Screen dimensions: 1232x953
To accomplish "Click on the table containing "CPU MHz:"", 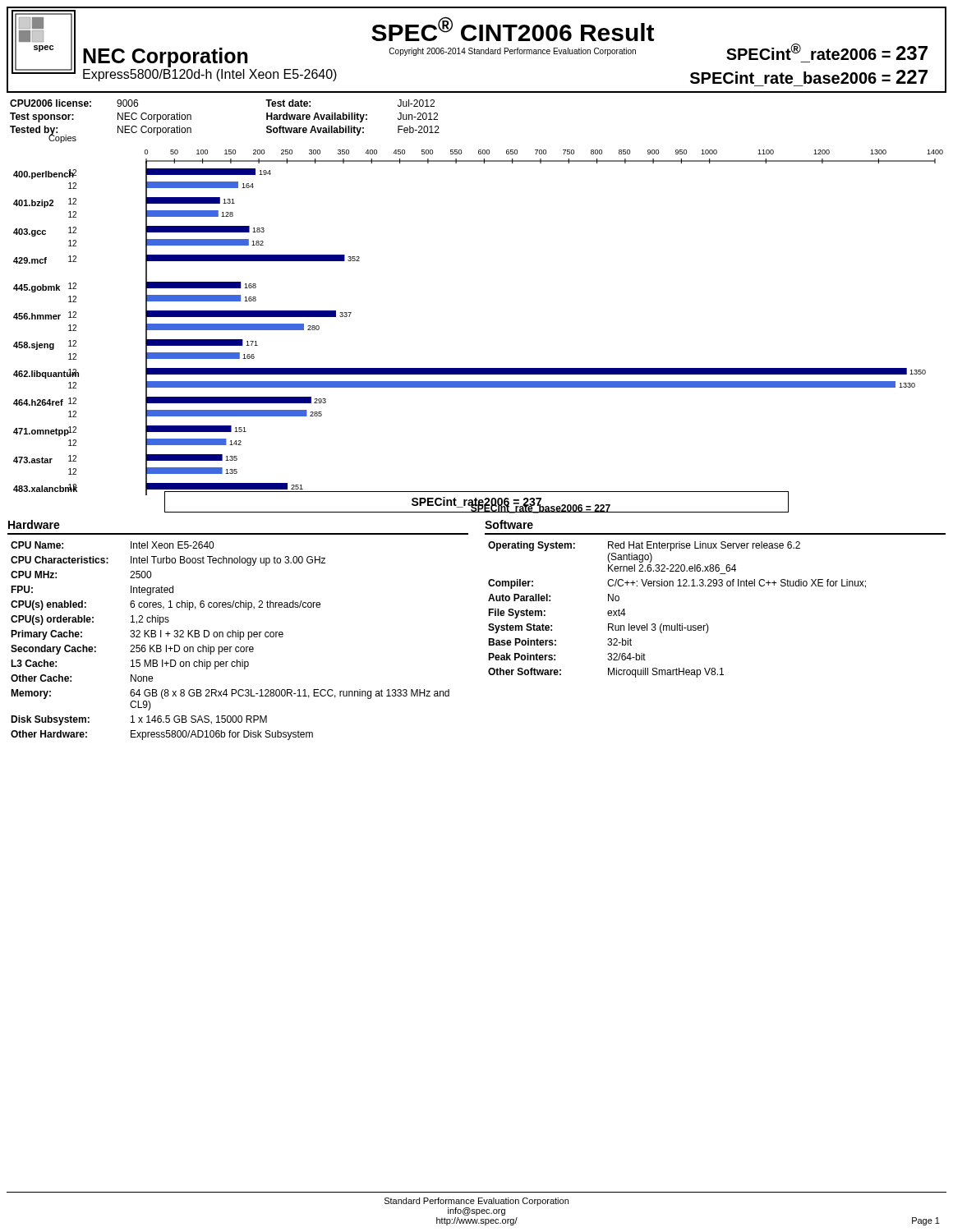I will [x=238, y=640].
